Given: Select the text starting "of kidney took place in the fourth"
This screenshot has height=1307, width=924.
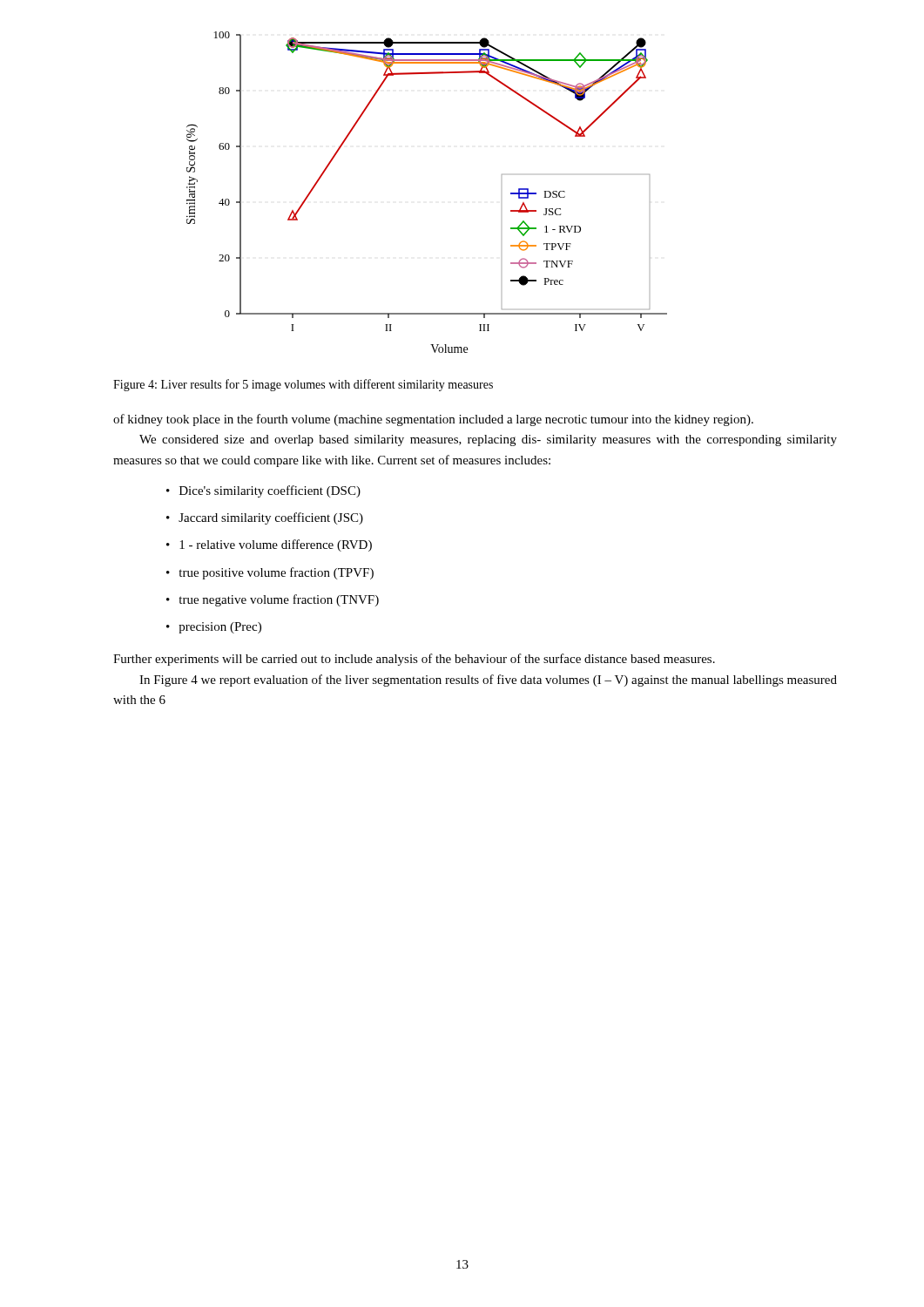Looking at the screenshot, I should (434, 419).
